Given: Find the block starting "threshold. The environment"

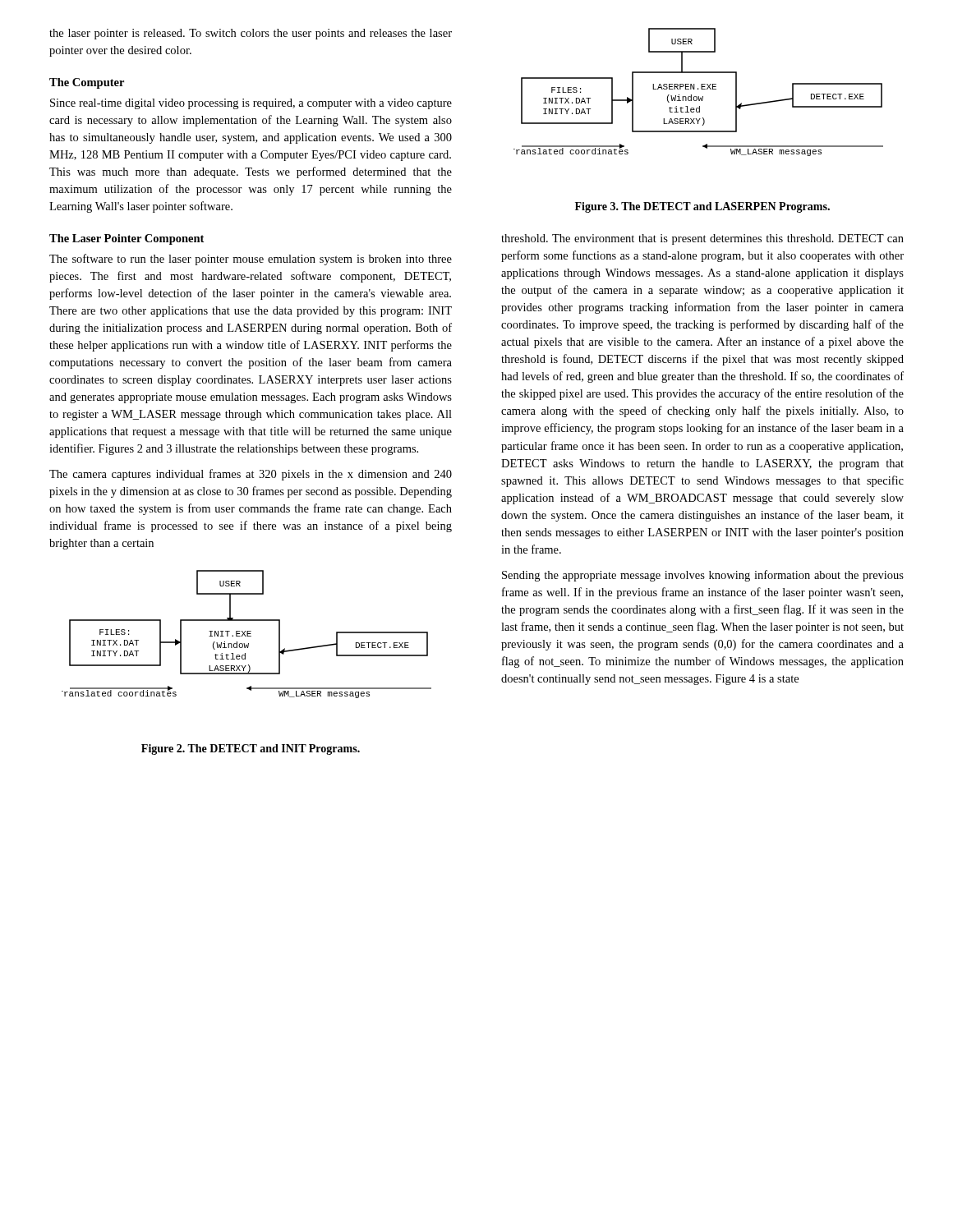Looking at the screenshot, I should pyautogui.click(x=702, y=394).
